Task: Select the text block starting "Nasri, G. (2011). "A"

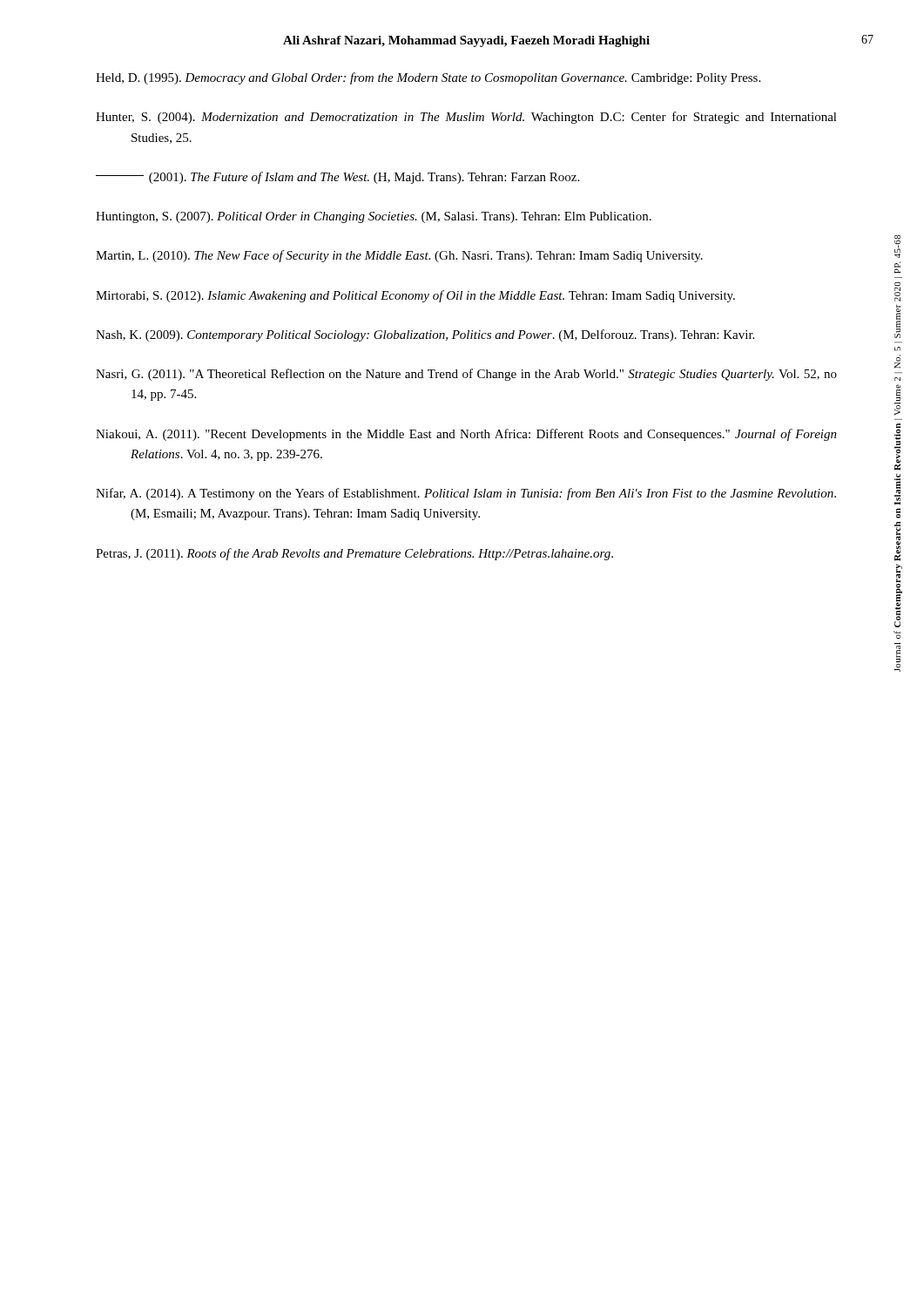Action: point(466,384)
